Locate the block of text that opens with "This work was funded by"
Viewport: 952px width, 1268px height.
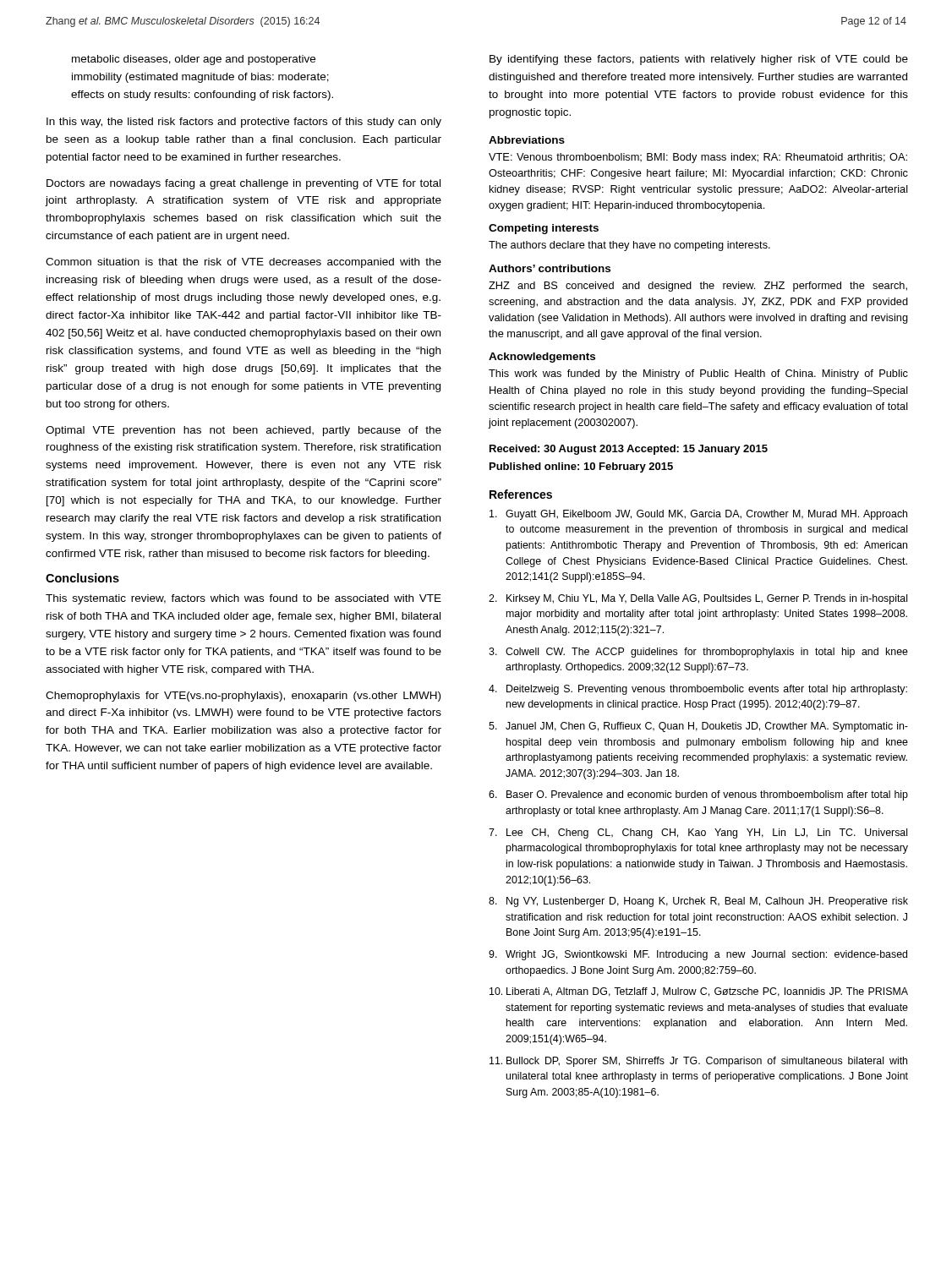[x=698, y=398]
